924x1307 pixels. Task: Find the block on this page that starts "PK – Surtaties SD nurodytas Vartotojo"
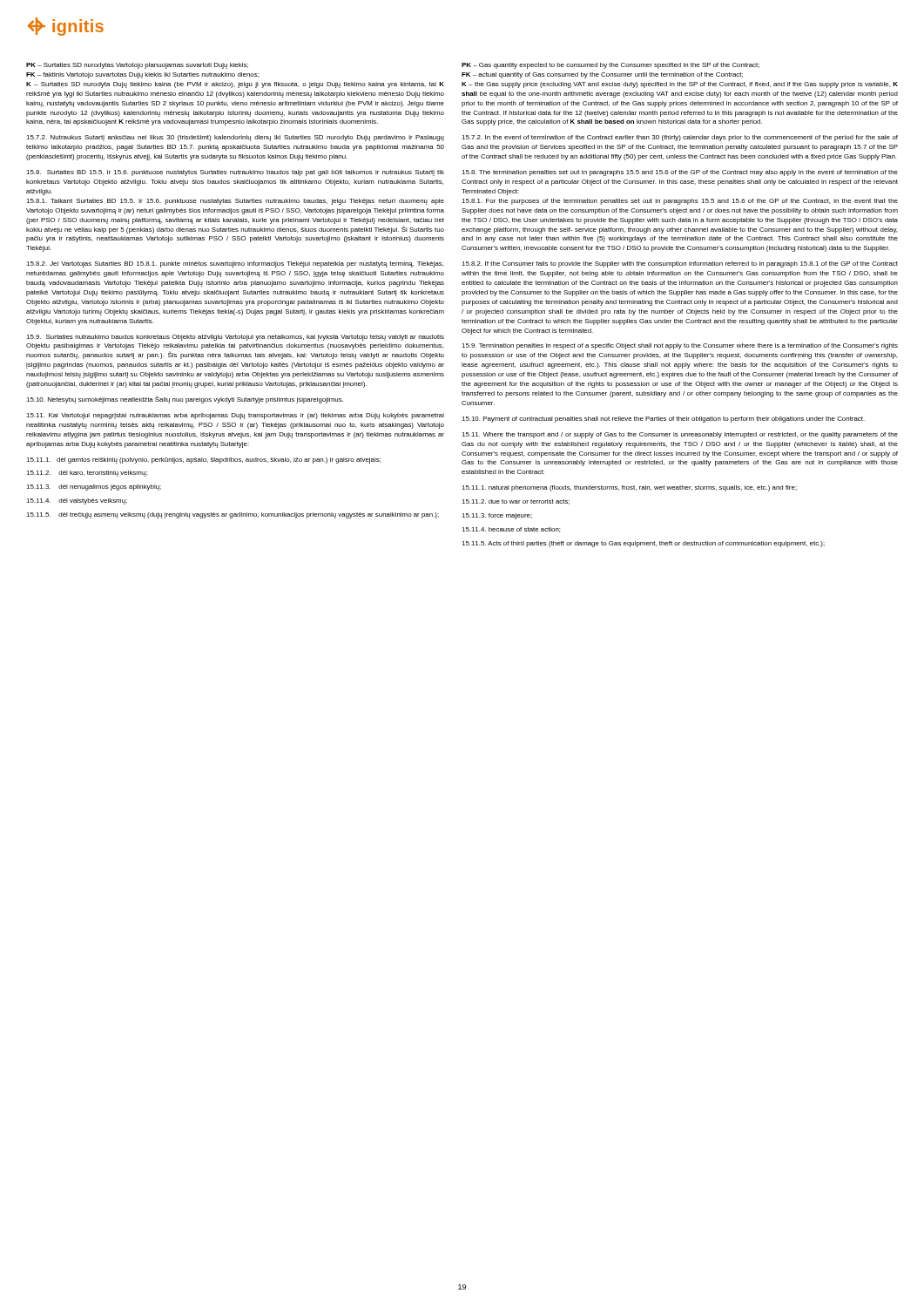235,94
